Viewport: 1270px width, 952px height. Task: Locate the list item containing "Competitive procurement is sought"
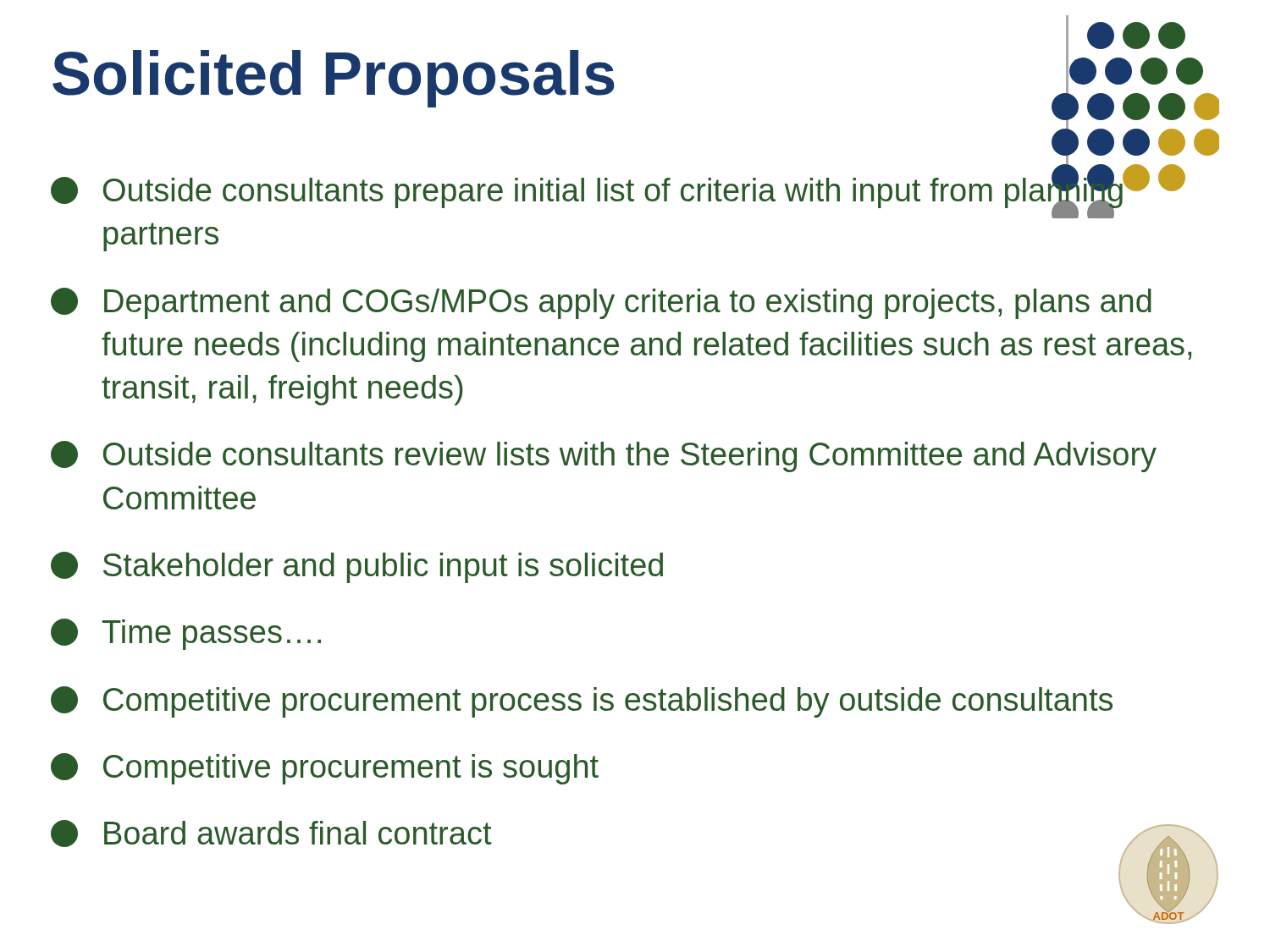point(325,769)
